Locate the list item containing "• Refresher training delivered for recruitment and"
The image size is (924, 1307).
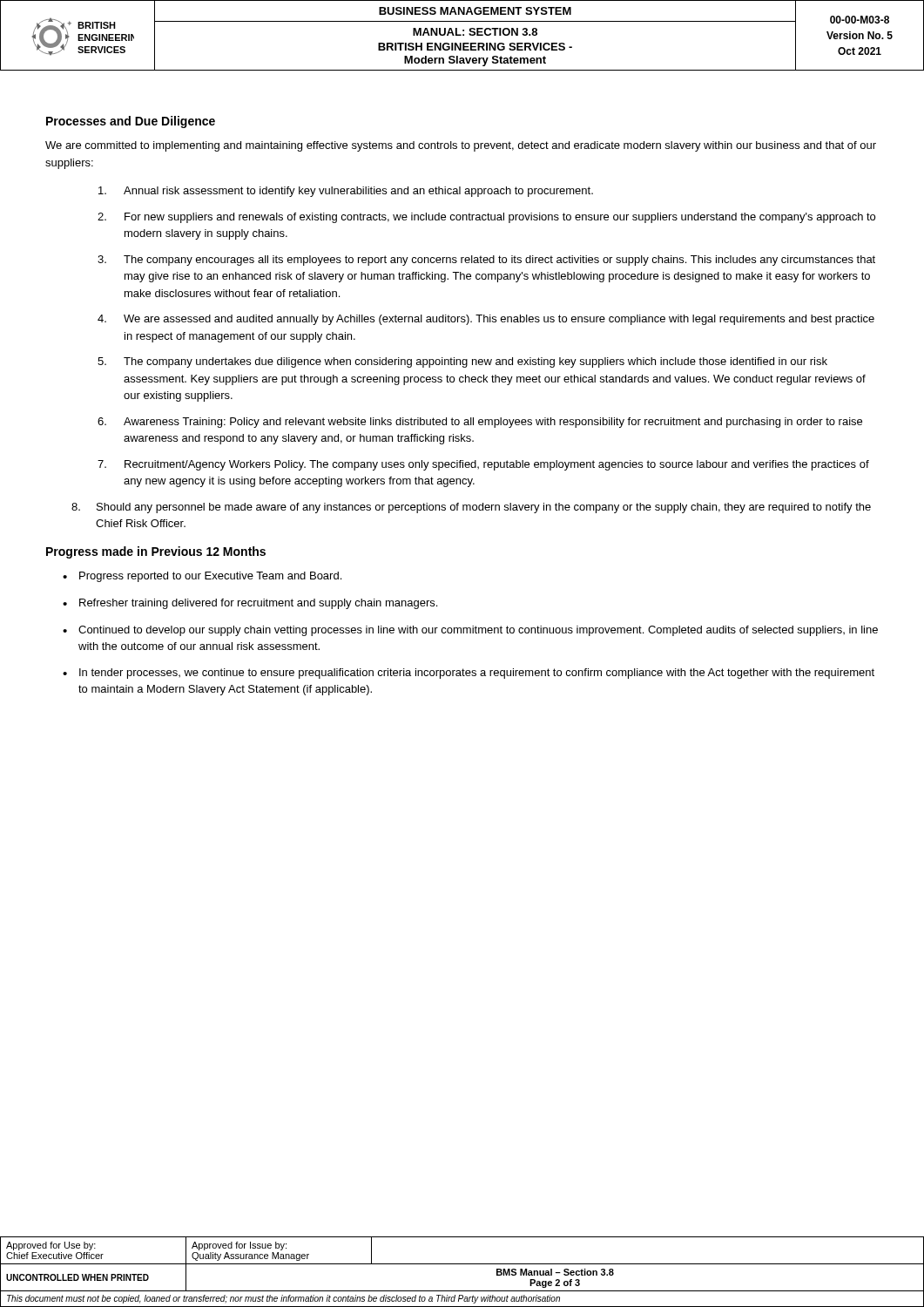click(x=250, y=604)
